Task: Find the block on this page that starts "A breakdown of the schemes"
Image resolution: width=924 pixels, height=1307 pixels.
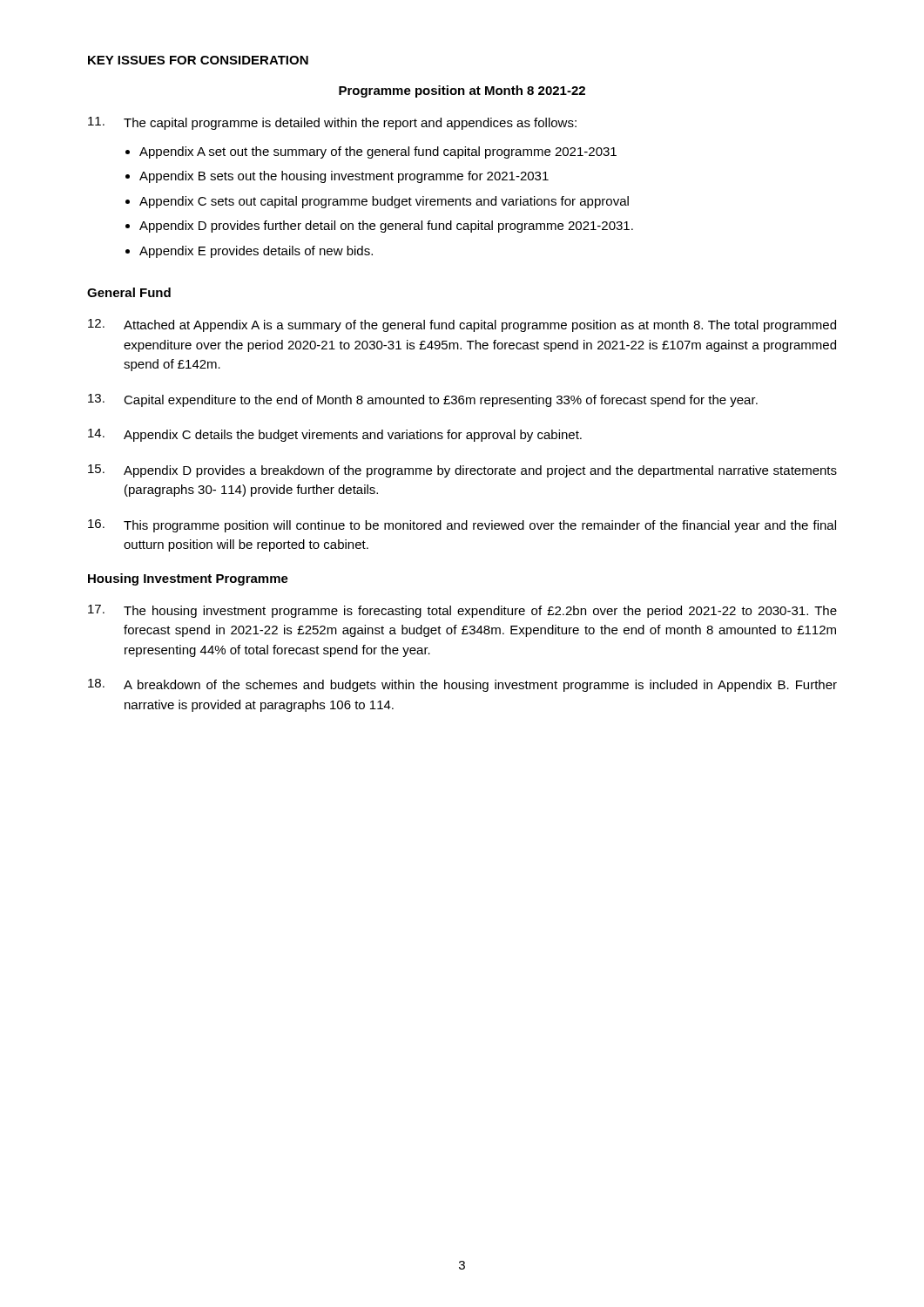Action: 462,695
